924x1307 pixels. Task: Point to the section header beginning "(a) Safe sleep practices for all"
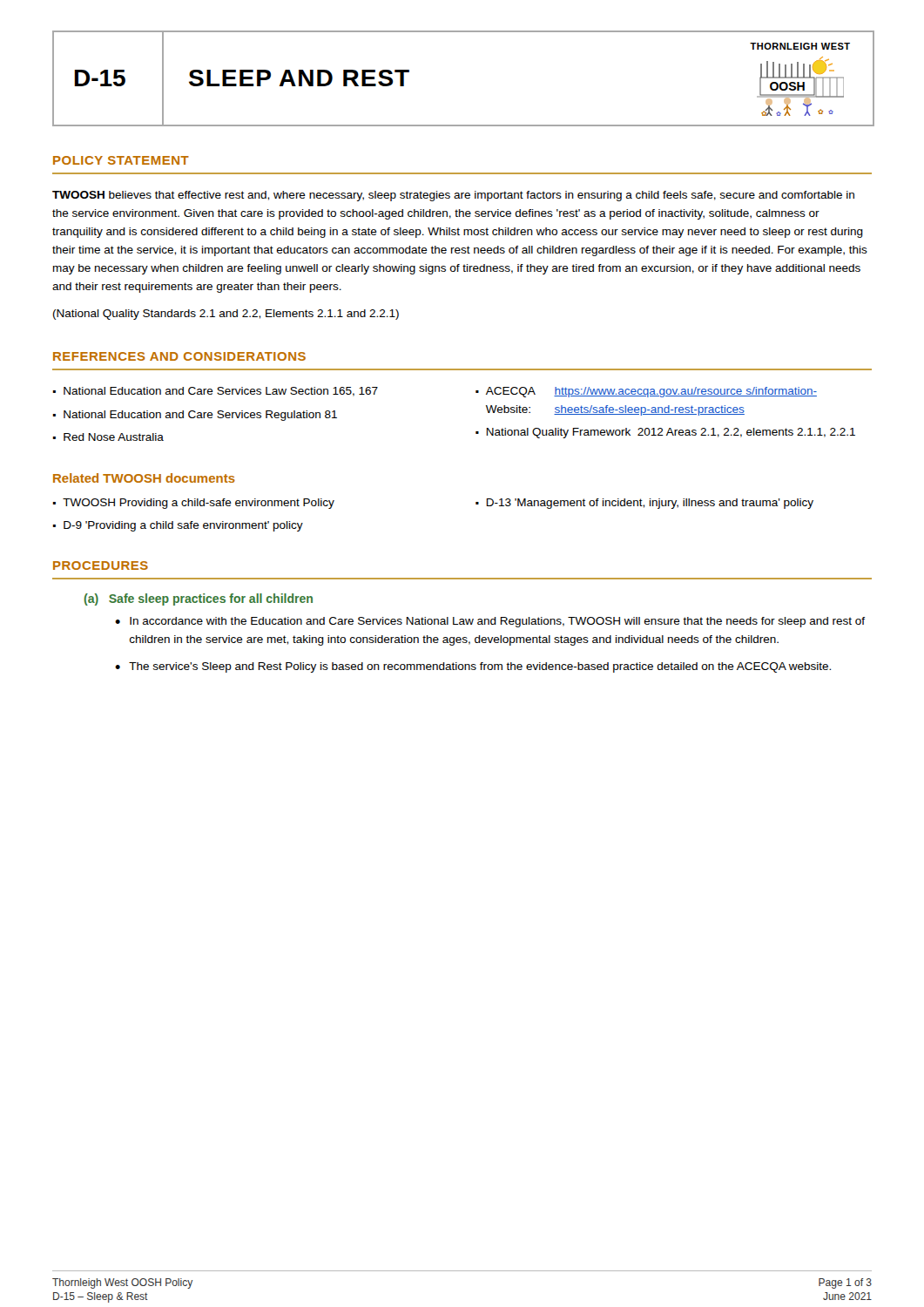198,598
